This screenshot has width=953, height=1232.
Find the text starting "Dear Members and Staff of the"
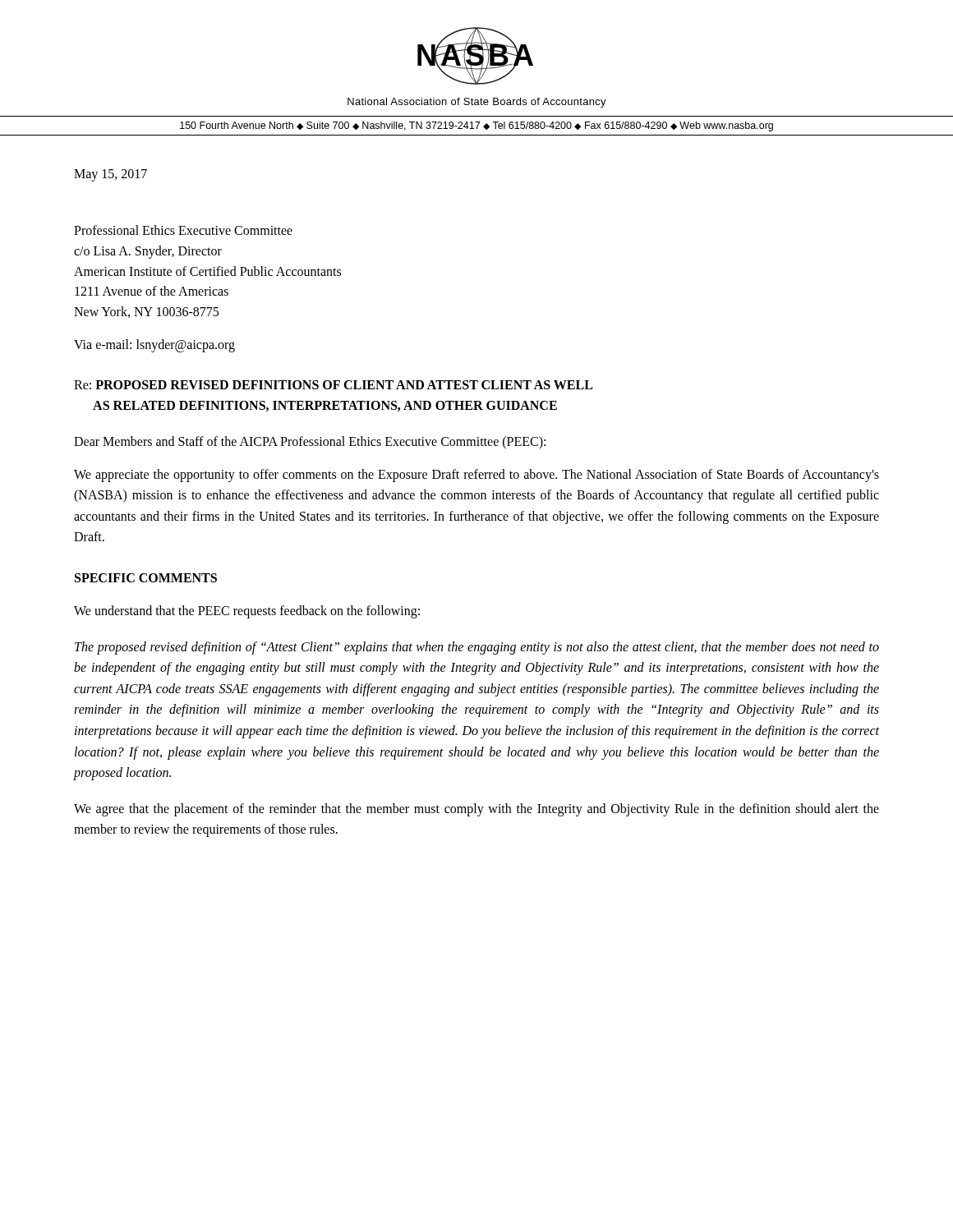pos(310,441)
